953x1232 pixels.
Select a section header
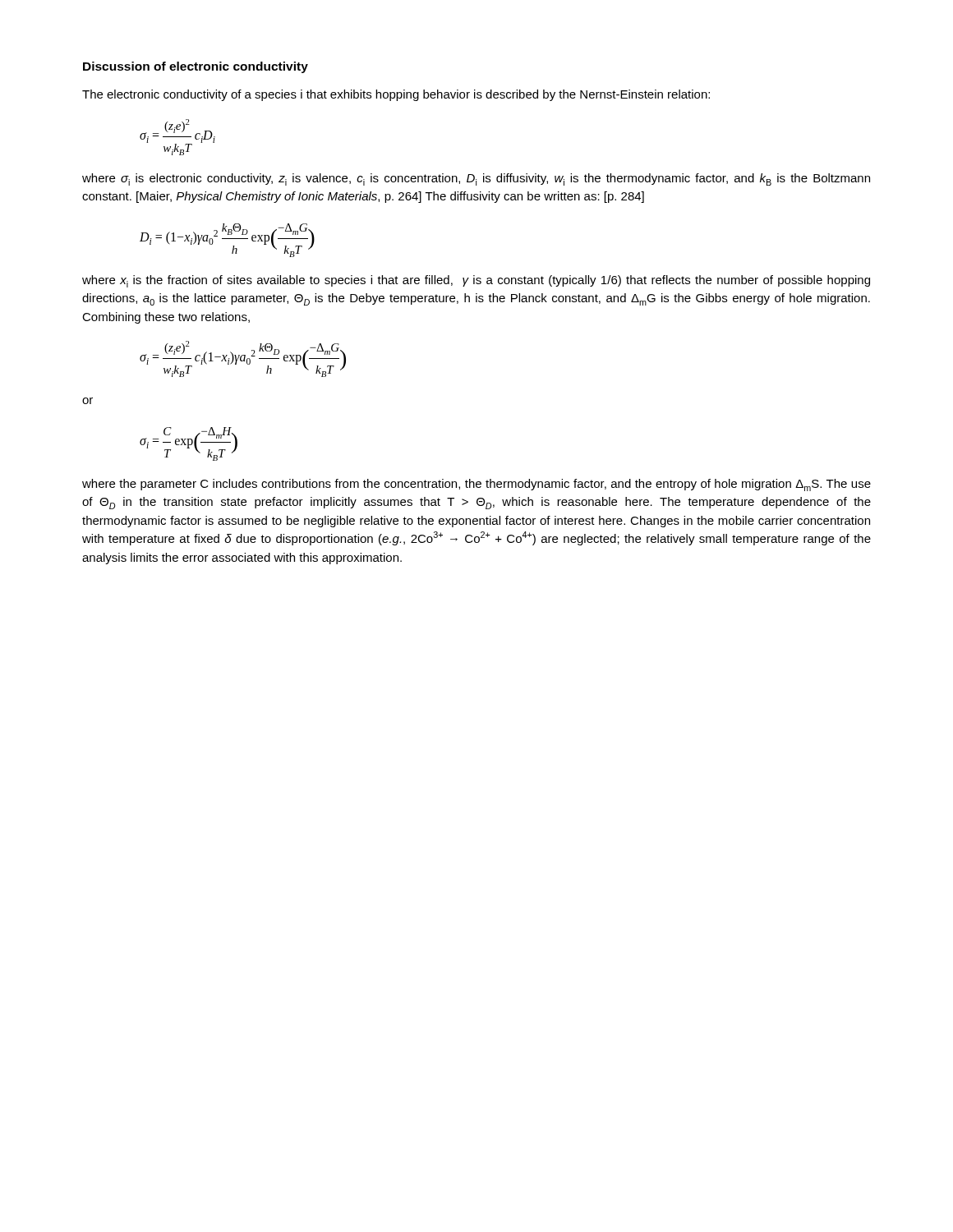195,66
